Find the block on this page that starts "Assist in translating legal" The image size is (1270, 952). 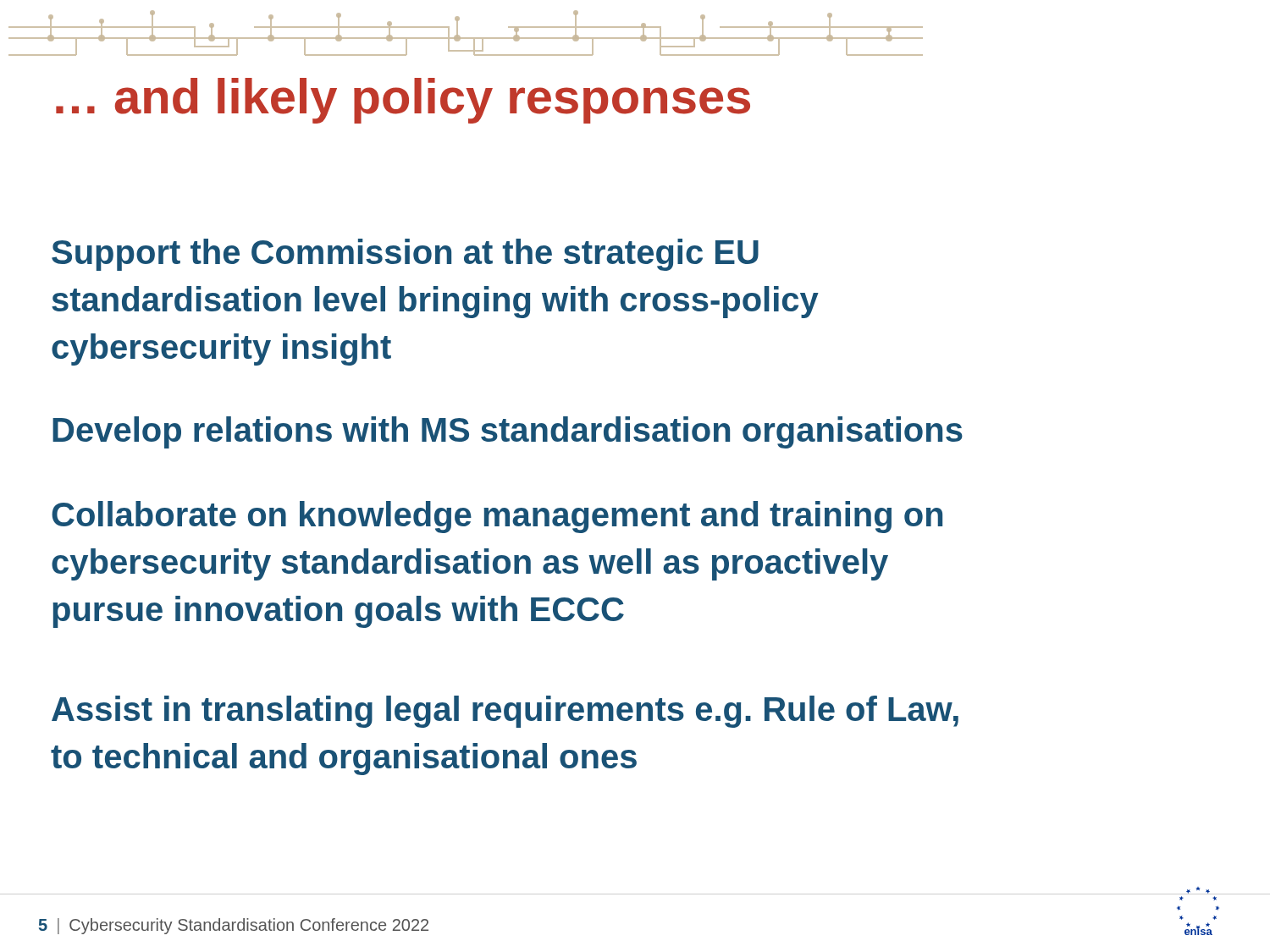click(622, 733)
